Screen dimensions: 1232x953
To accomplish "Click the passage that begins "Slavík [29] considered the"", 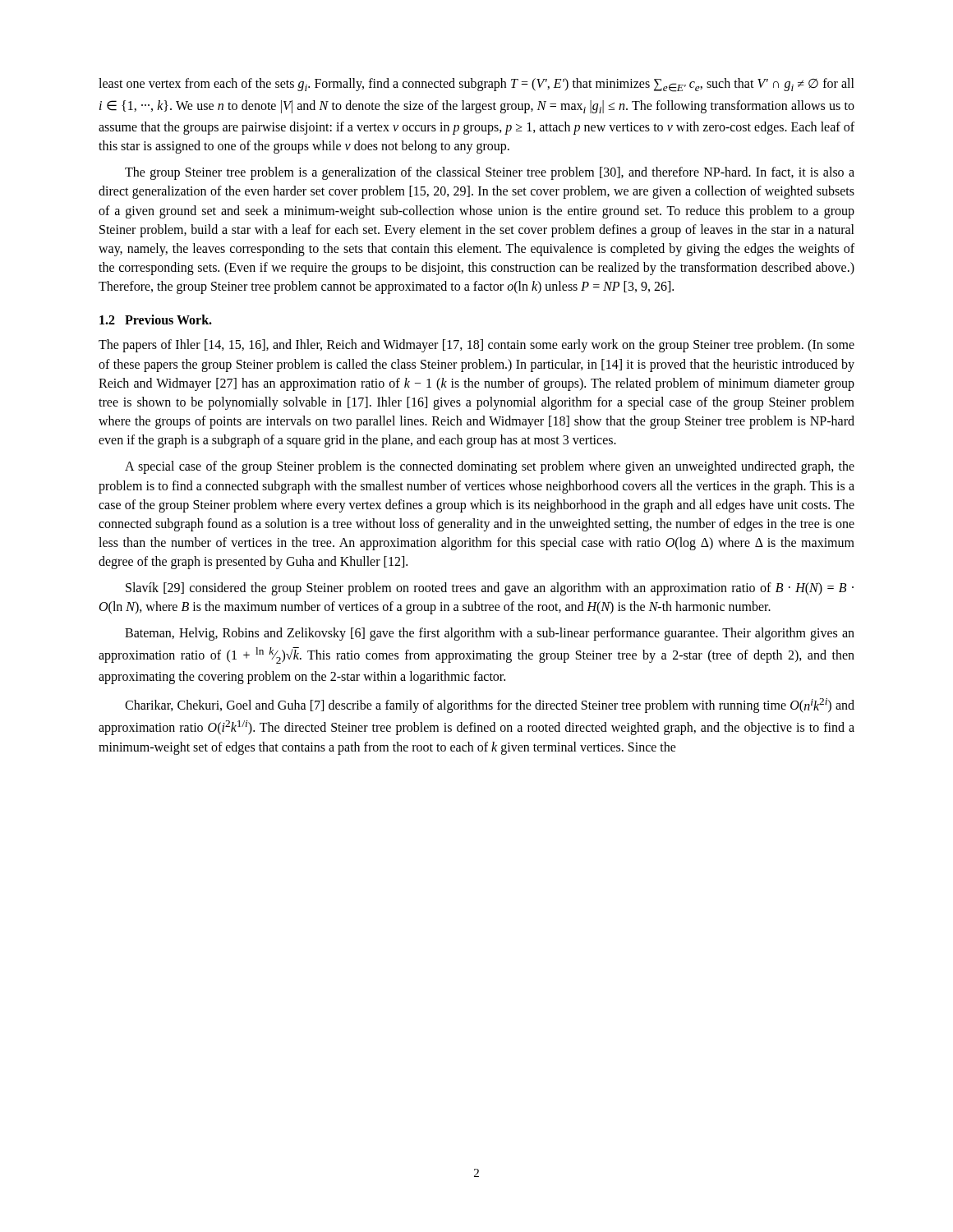I will [x=476, y=597].
